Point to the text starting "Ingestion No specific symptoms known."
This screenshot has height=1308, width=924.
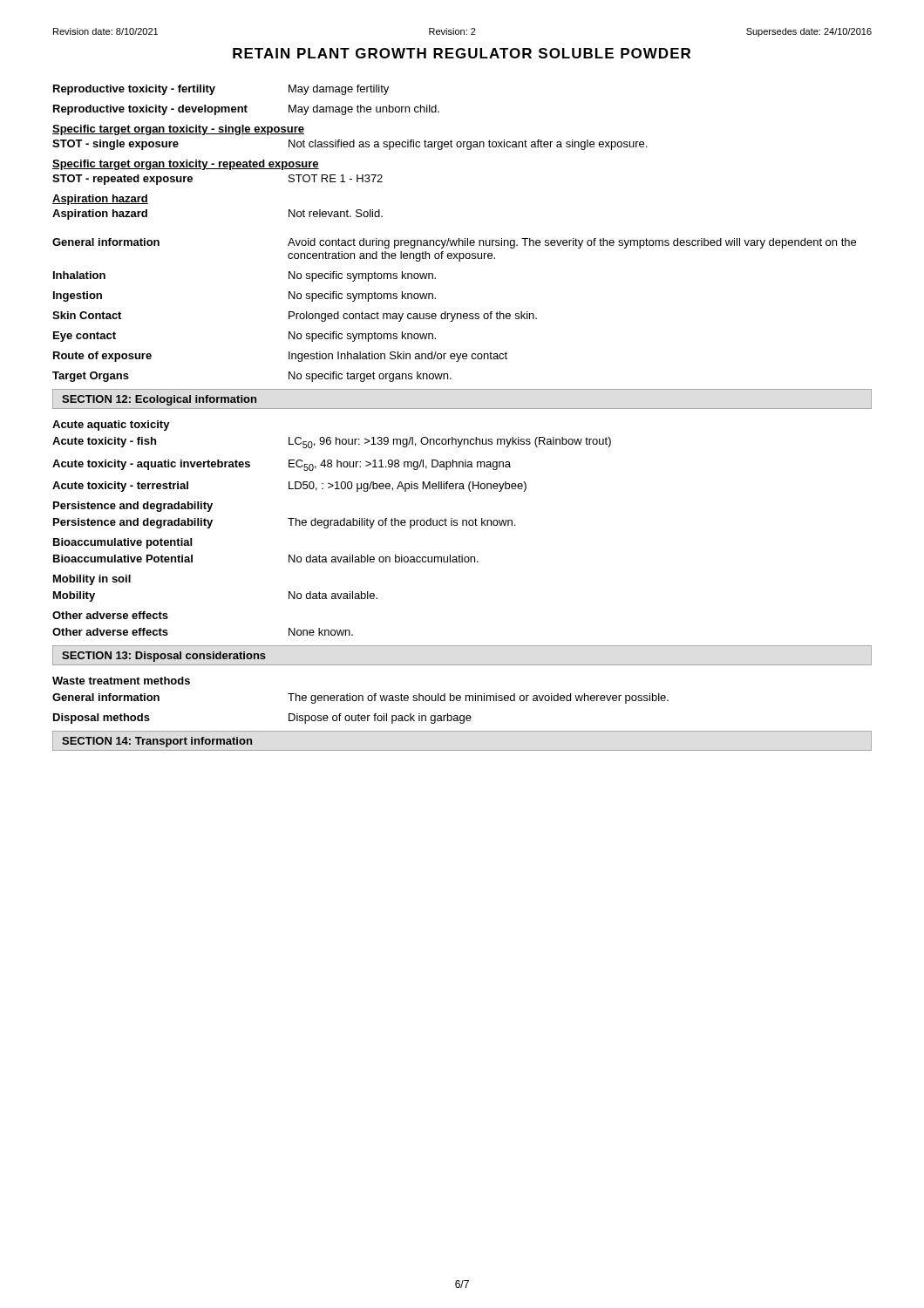click(77, 296)
